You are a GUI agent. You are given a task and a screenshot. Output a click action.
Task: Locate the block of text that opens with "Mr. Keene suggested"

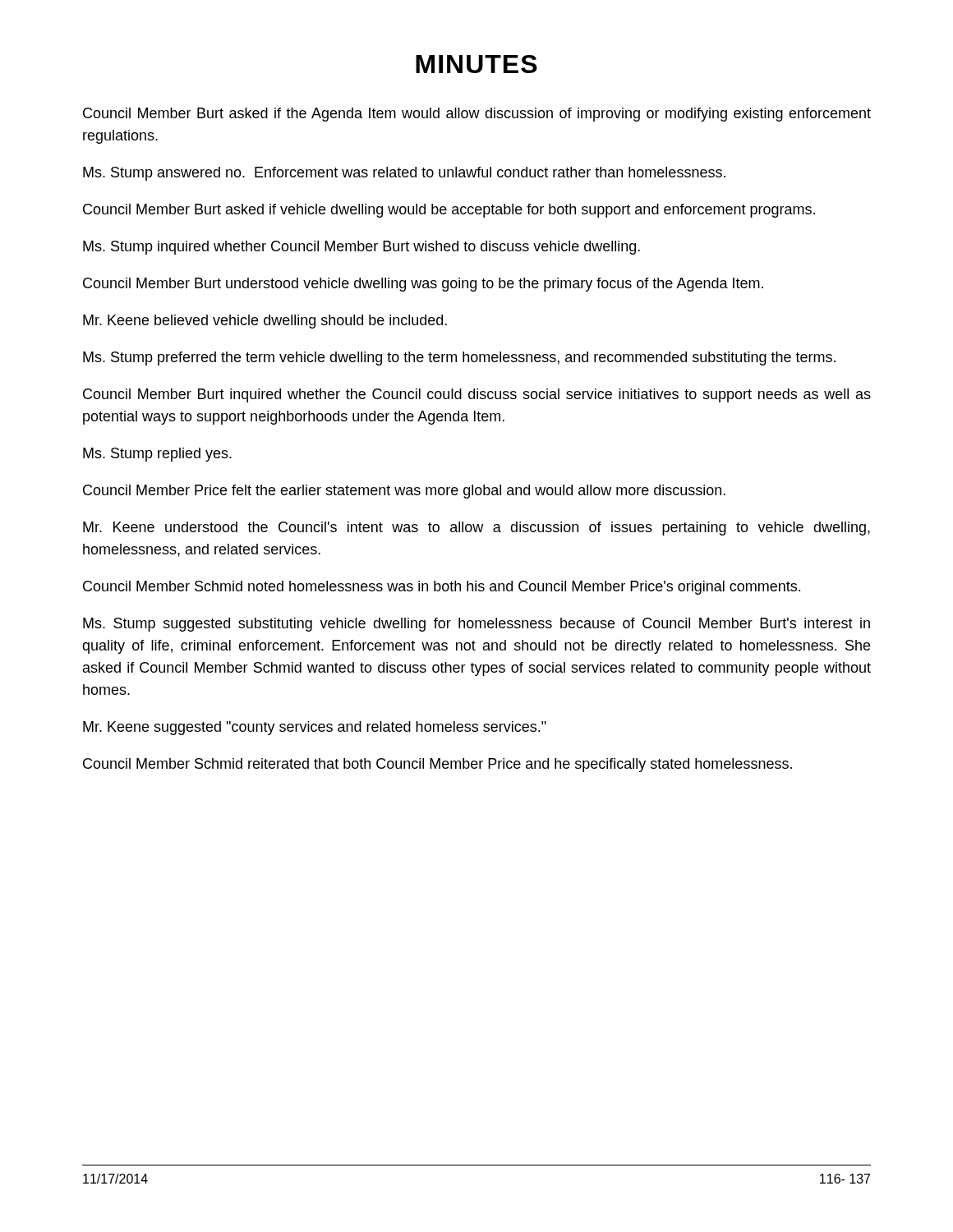tap(314, 727)
